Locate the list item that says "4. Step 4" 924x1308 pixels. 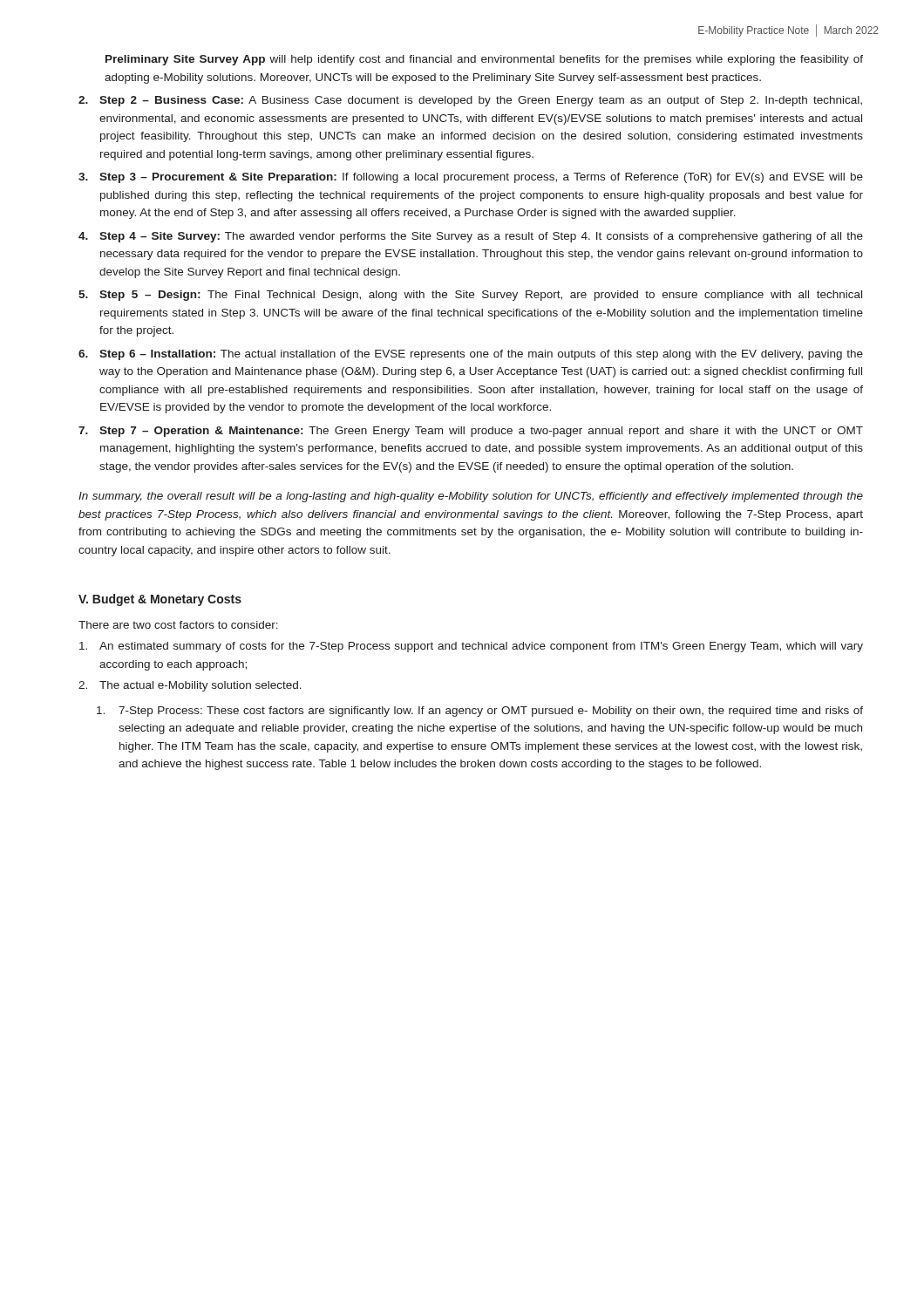[471, 254]
